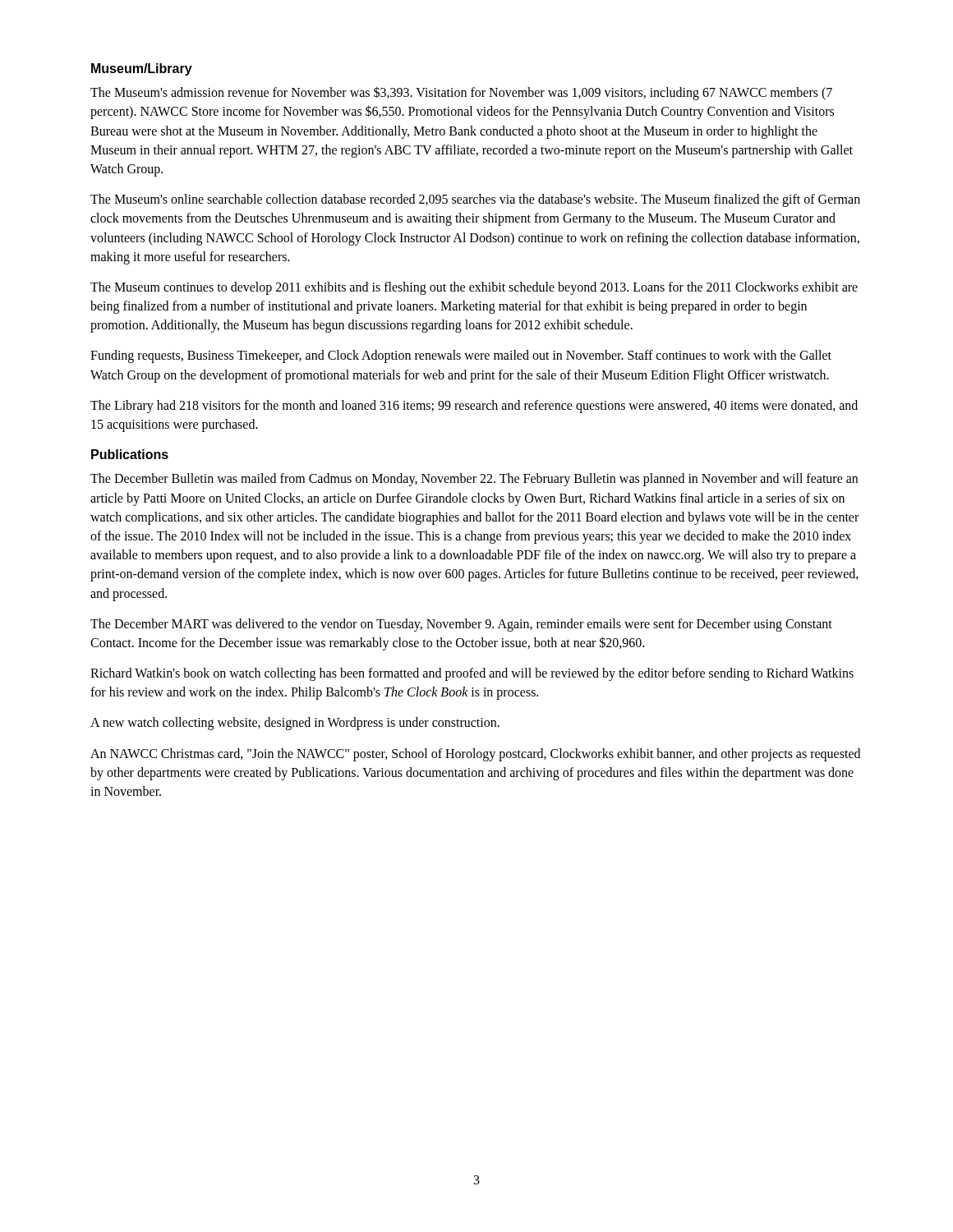The image size is (953, 1232).
Task: Point to the element starting "Funding requests, Business Timekeeper, and Clock Adoption"
Action: click(461, 365)
